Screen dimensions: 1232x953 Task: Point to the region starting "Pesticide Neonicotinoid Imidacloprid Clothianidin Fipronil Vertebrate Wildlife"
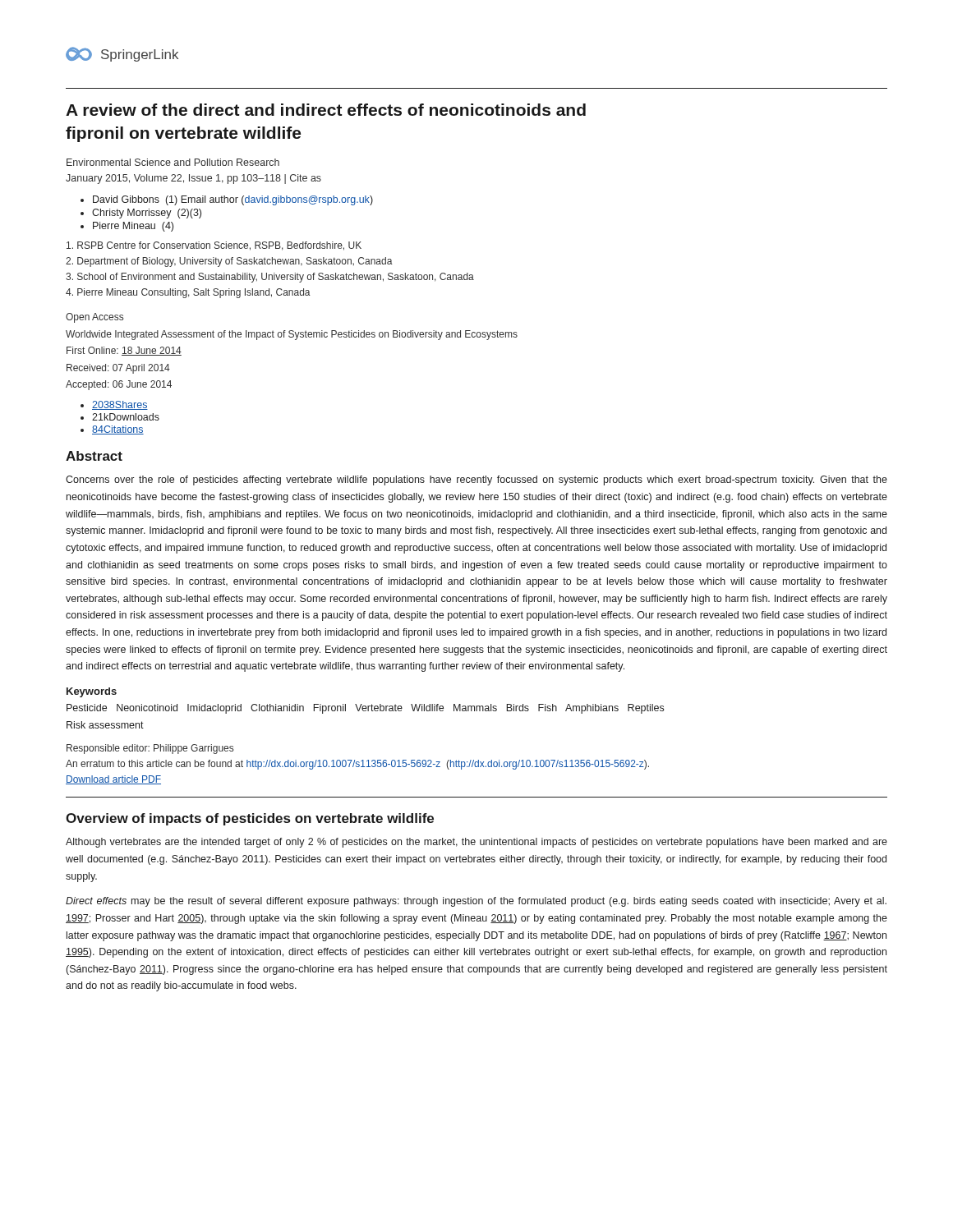tap(365, 717)
